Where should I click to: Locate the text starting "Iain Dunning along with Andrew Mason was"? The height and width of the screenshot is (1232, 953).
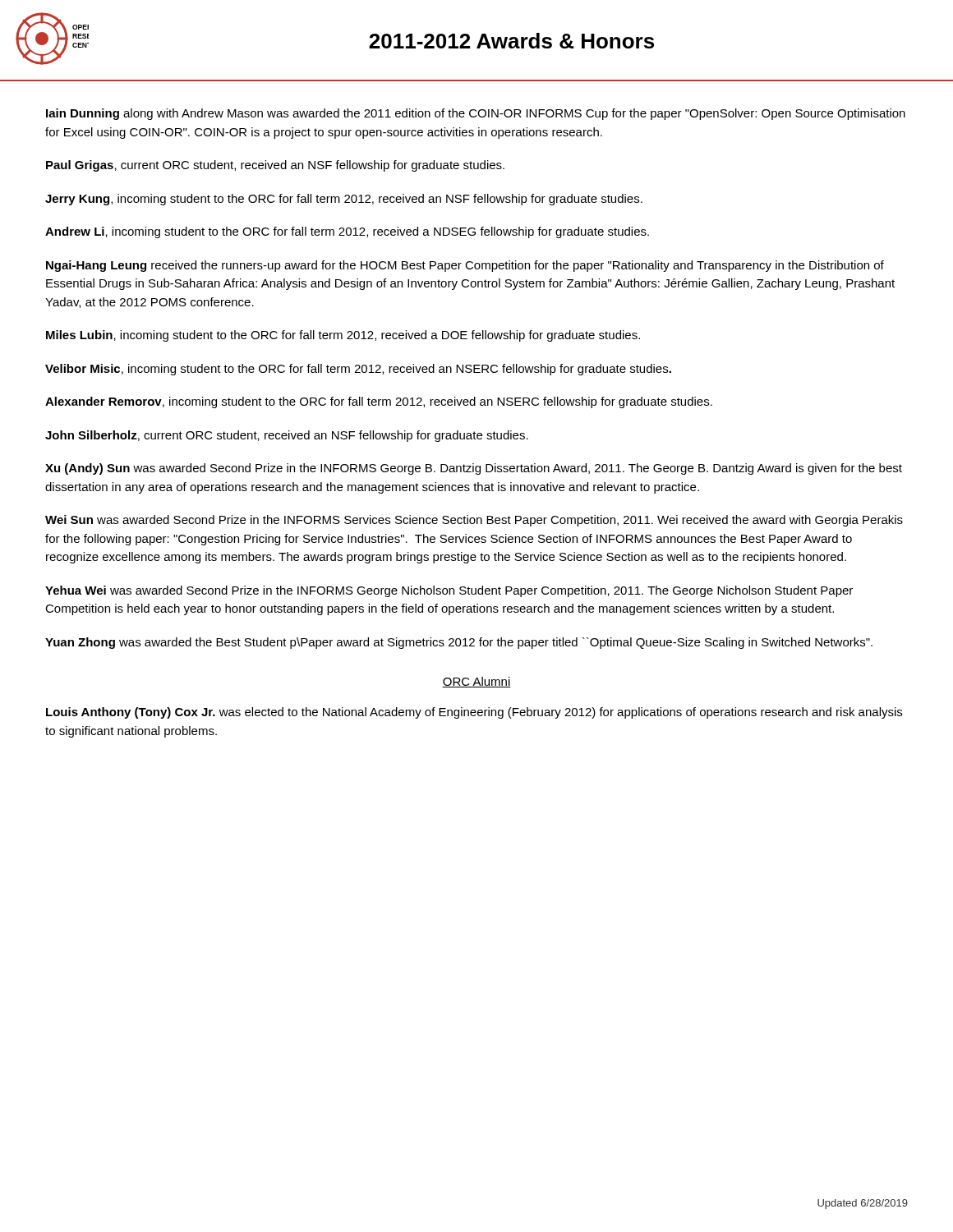475,122
